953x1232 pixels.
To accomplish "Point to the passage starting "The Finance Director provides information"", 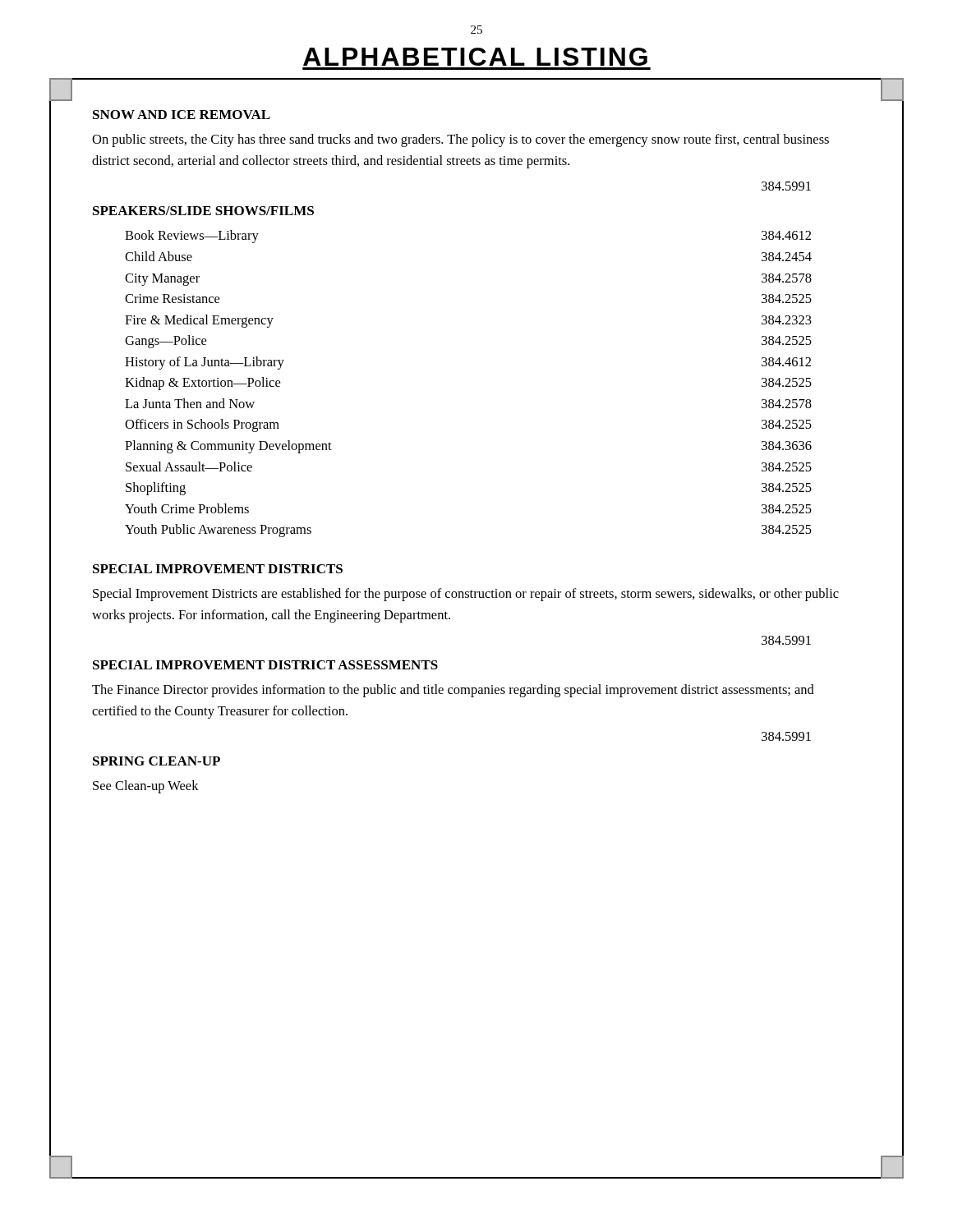I will point(453,700).
